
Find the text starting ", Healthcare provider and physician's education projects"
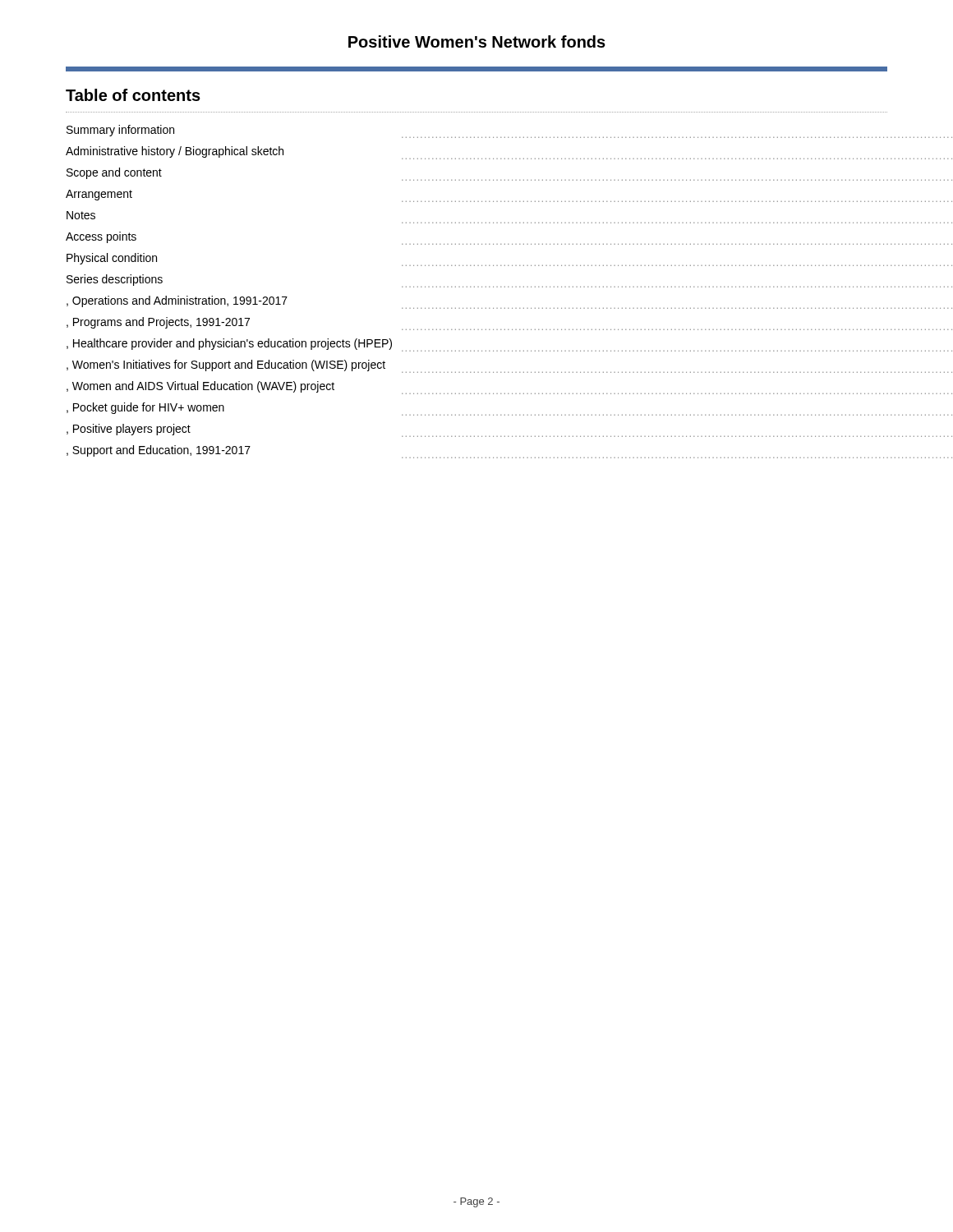tap(509, 343)
